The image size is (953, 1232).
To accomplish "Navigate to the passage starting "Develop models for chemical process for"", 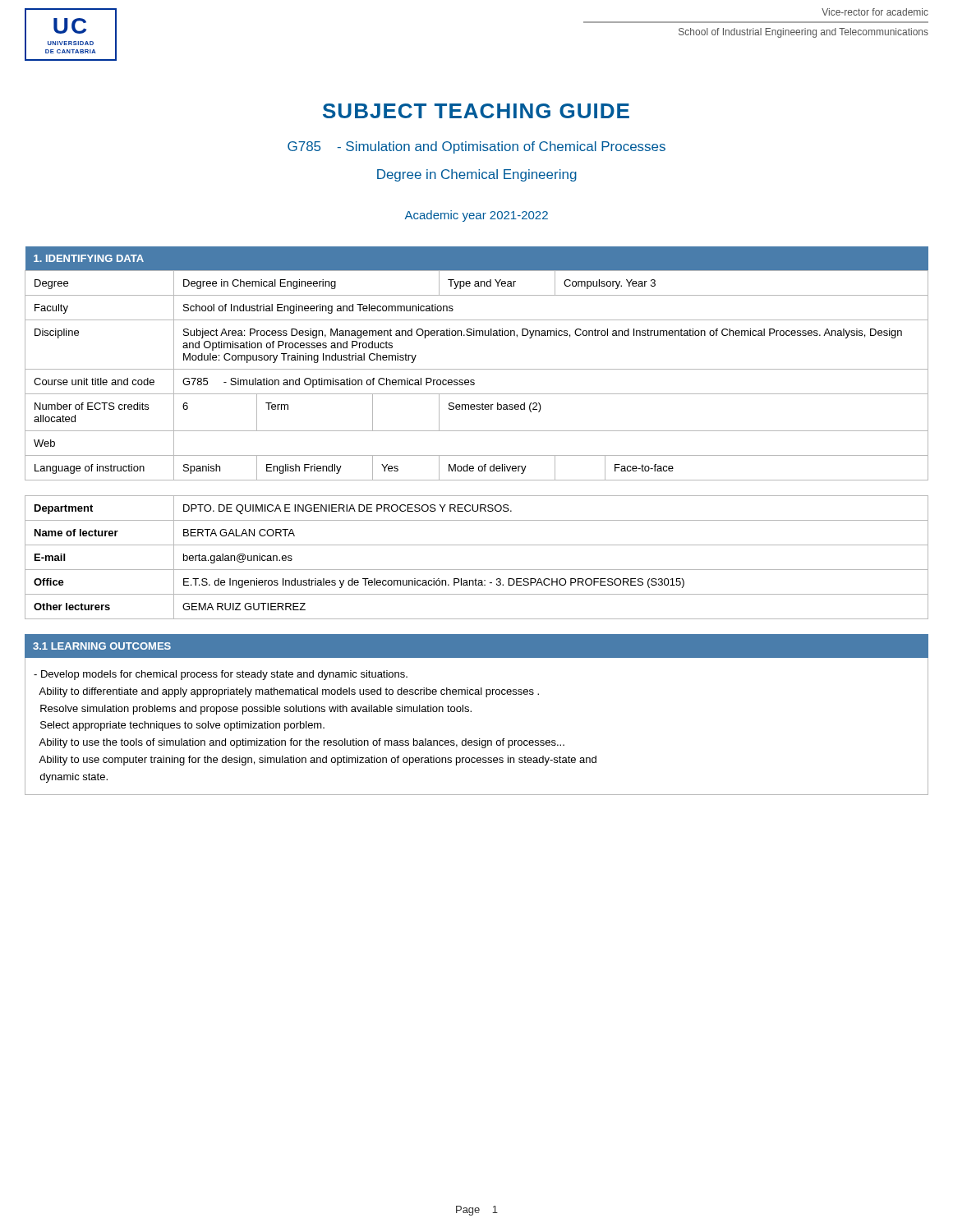I will (x=315, y=725).
